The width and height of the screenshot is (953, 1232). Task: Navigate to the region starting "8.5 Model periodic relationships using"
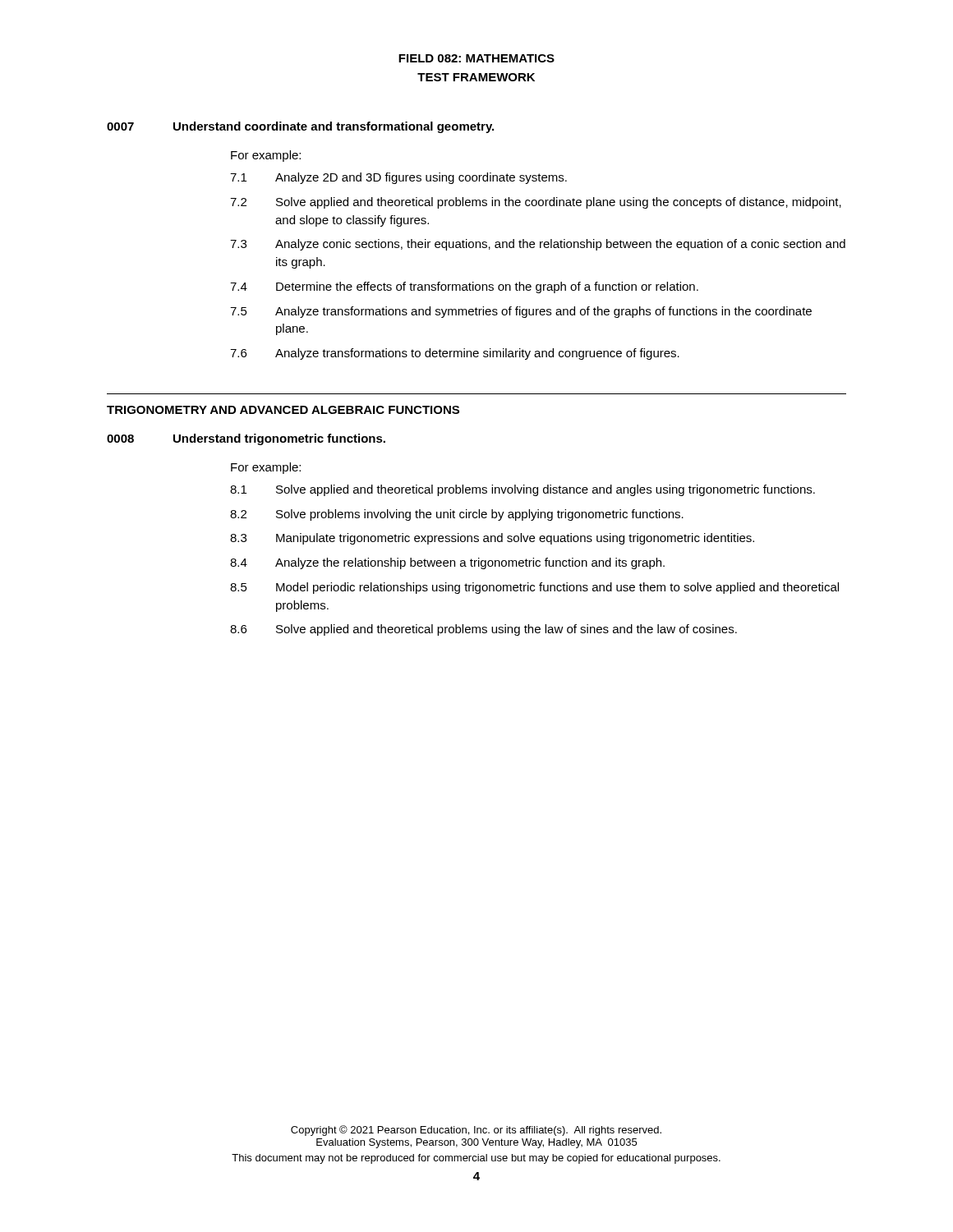(538, 596)
